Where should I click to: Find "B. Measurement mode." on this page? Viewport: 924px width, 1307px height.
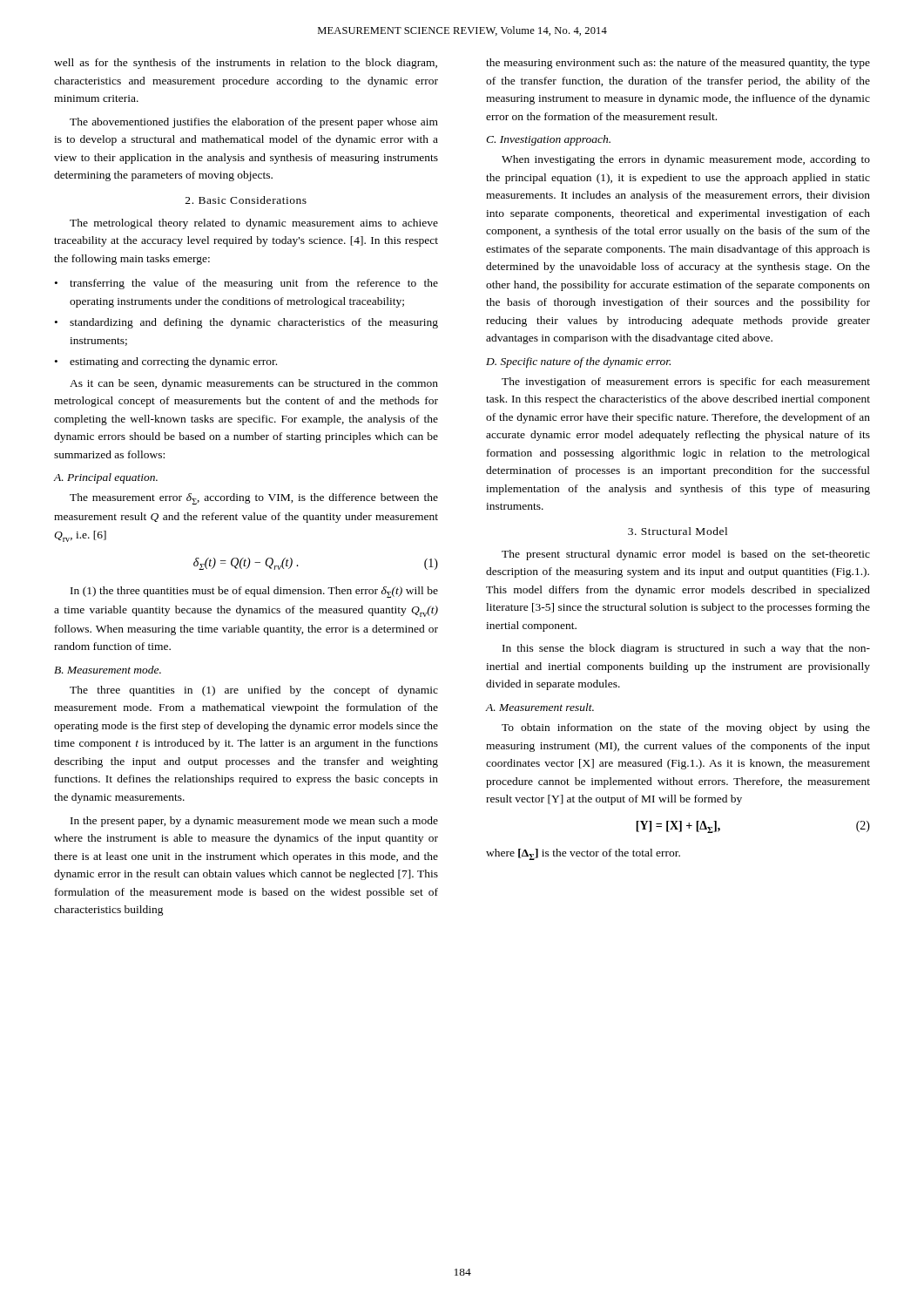tap(108, 670)
